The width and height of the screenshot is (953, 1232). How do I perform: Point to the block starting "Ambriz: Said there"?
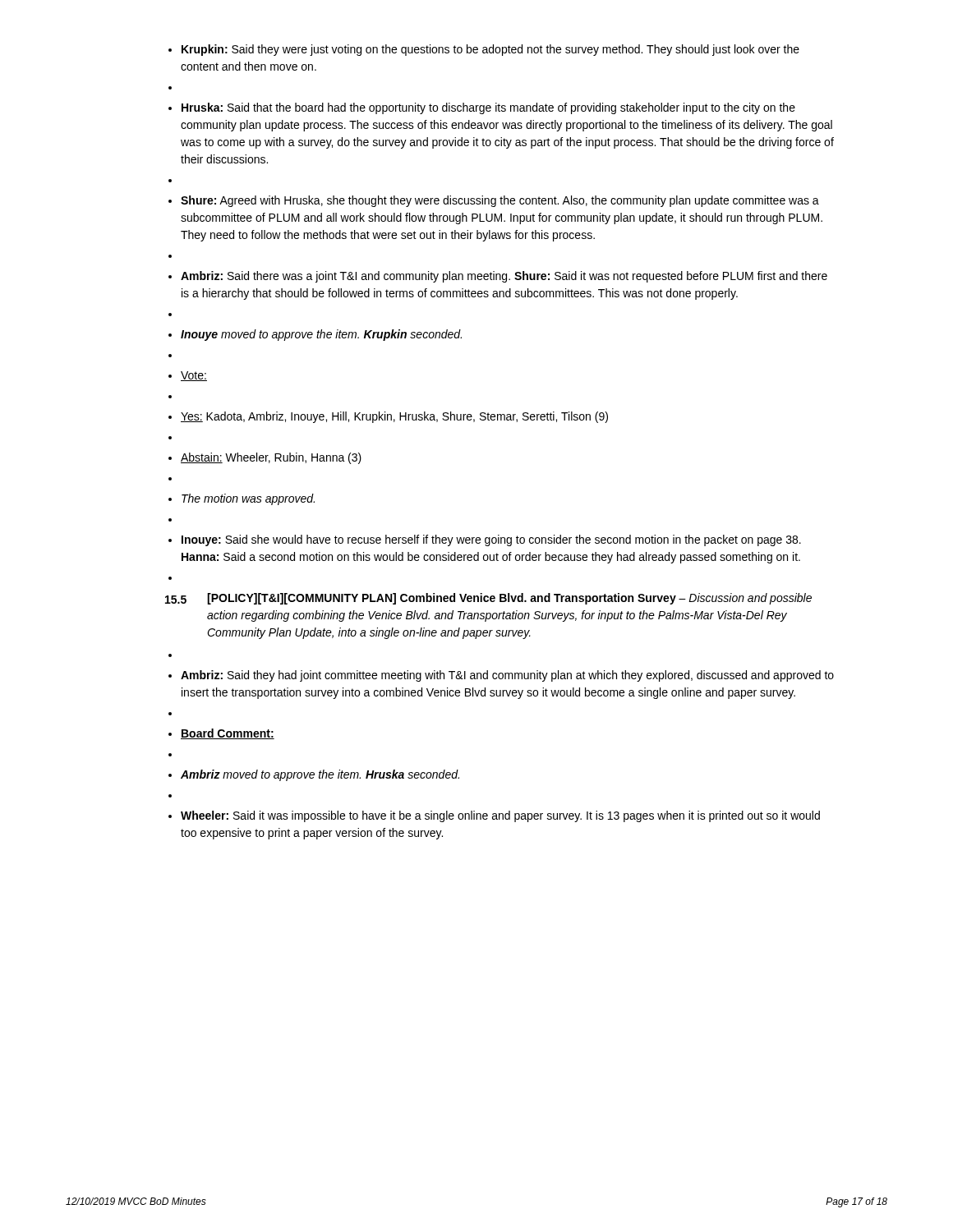(x=509, y=285)
